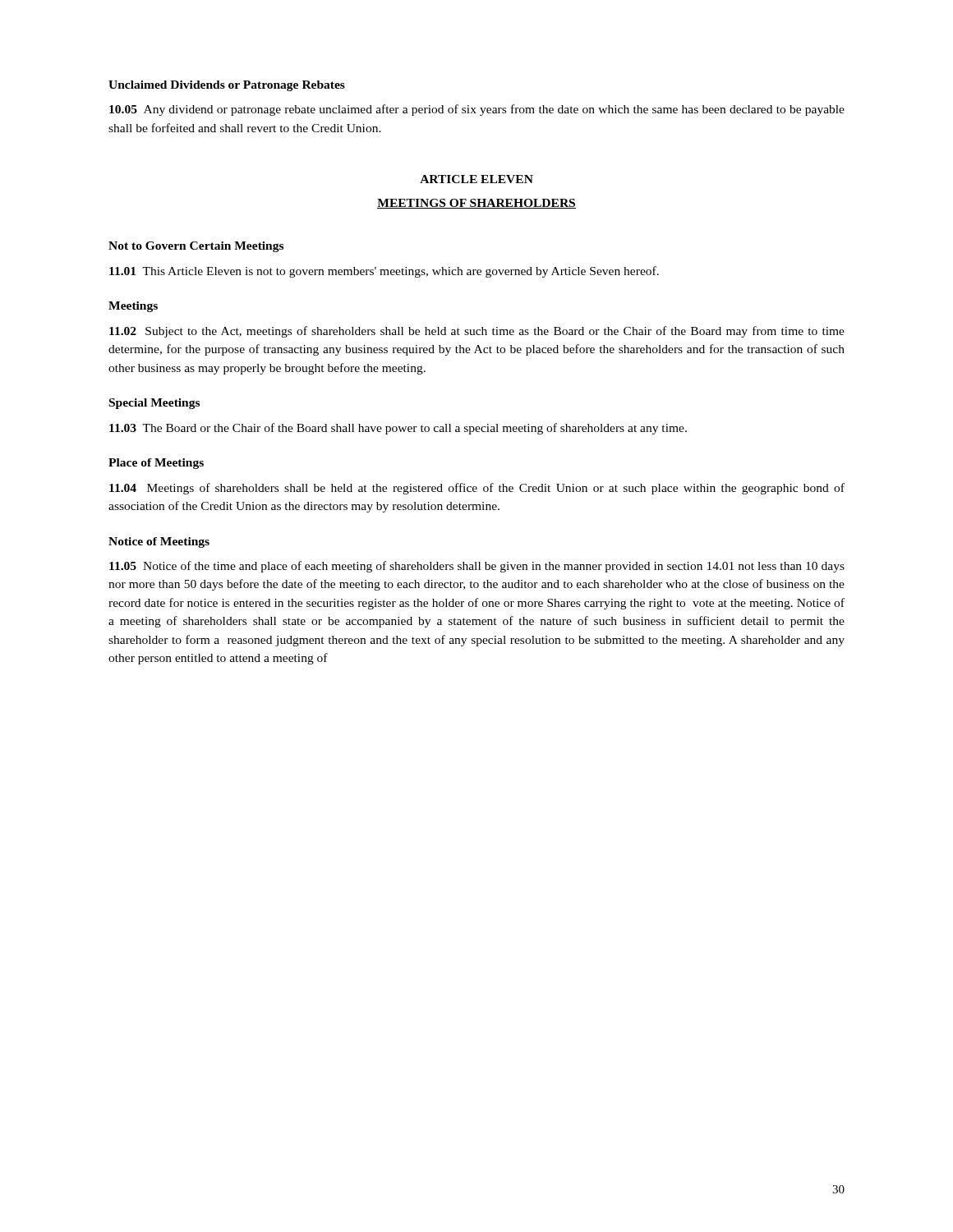Image resolution: width=953 pixels, height=1232 pixels.
Task: Find the text starting "04 Meetings of shareholders"
Action: pyautogui.click(x=476, y=496)
